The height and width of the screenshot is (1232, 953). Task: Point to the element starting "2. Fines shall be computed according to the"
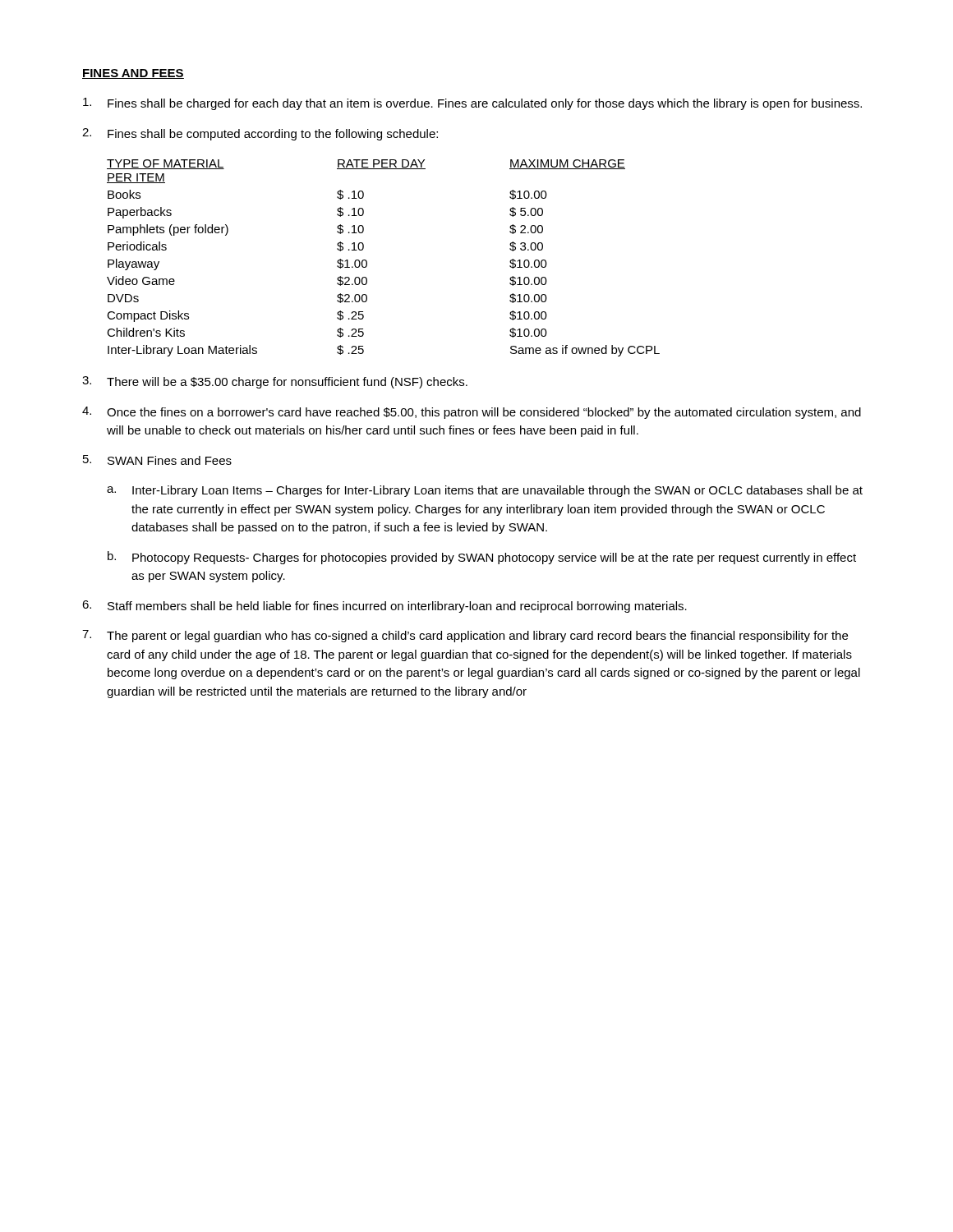coord(261,134)
